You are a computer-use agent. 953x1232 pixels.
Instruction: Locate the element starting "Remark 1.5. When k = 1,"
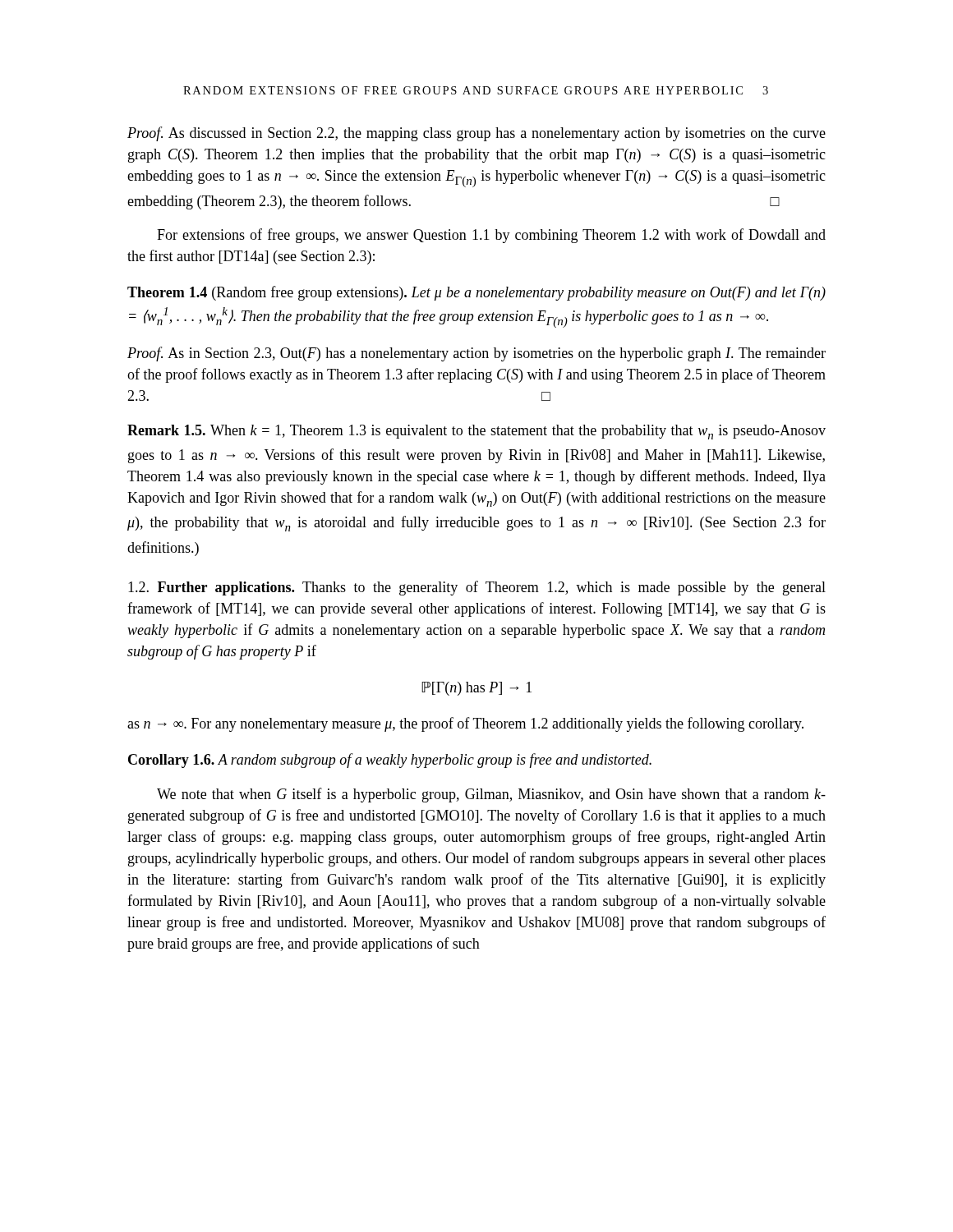[x=476, y=489]
